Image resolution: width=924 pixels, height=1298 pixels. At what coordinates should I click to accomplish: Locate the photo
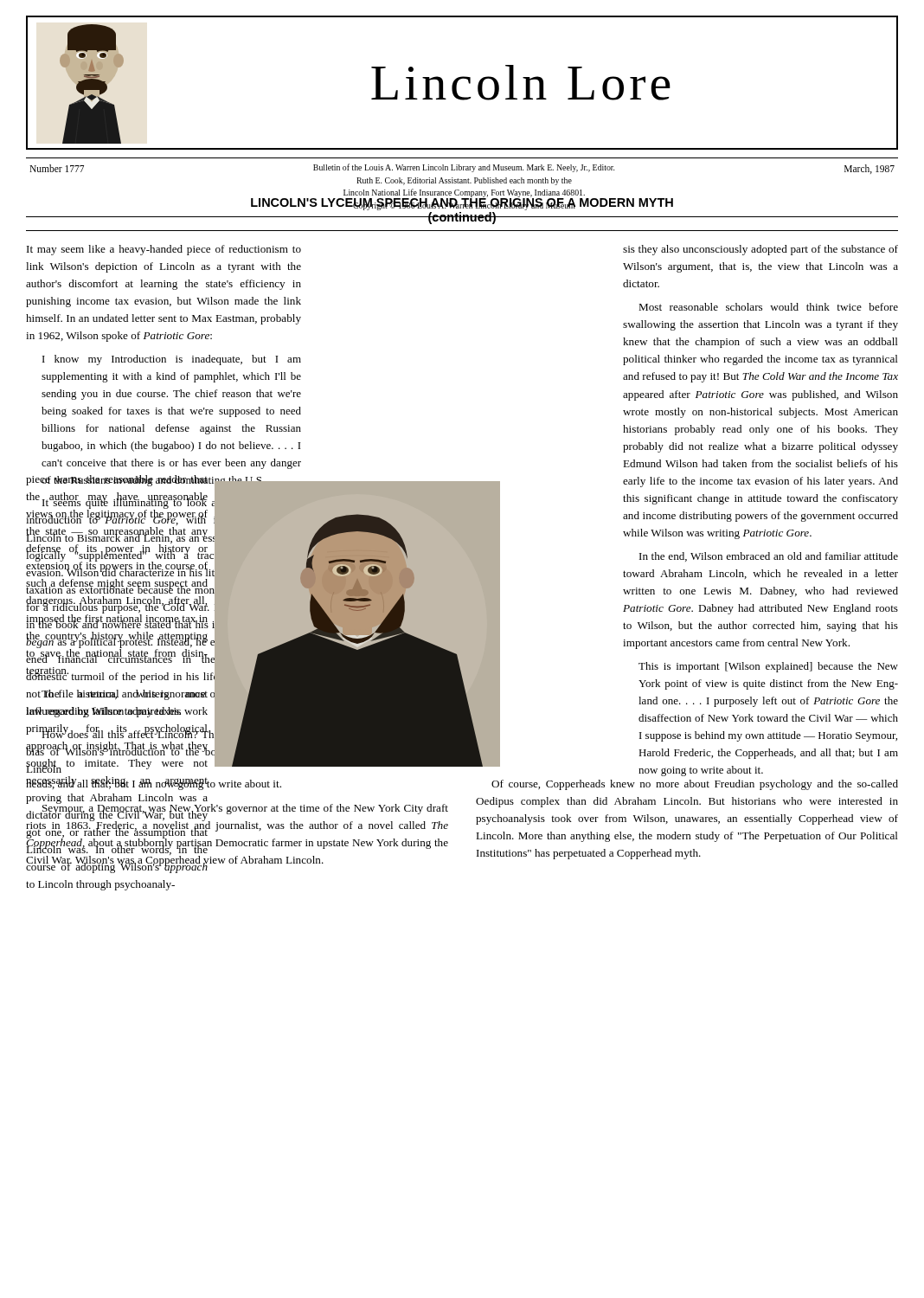tap(357, 624)
